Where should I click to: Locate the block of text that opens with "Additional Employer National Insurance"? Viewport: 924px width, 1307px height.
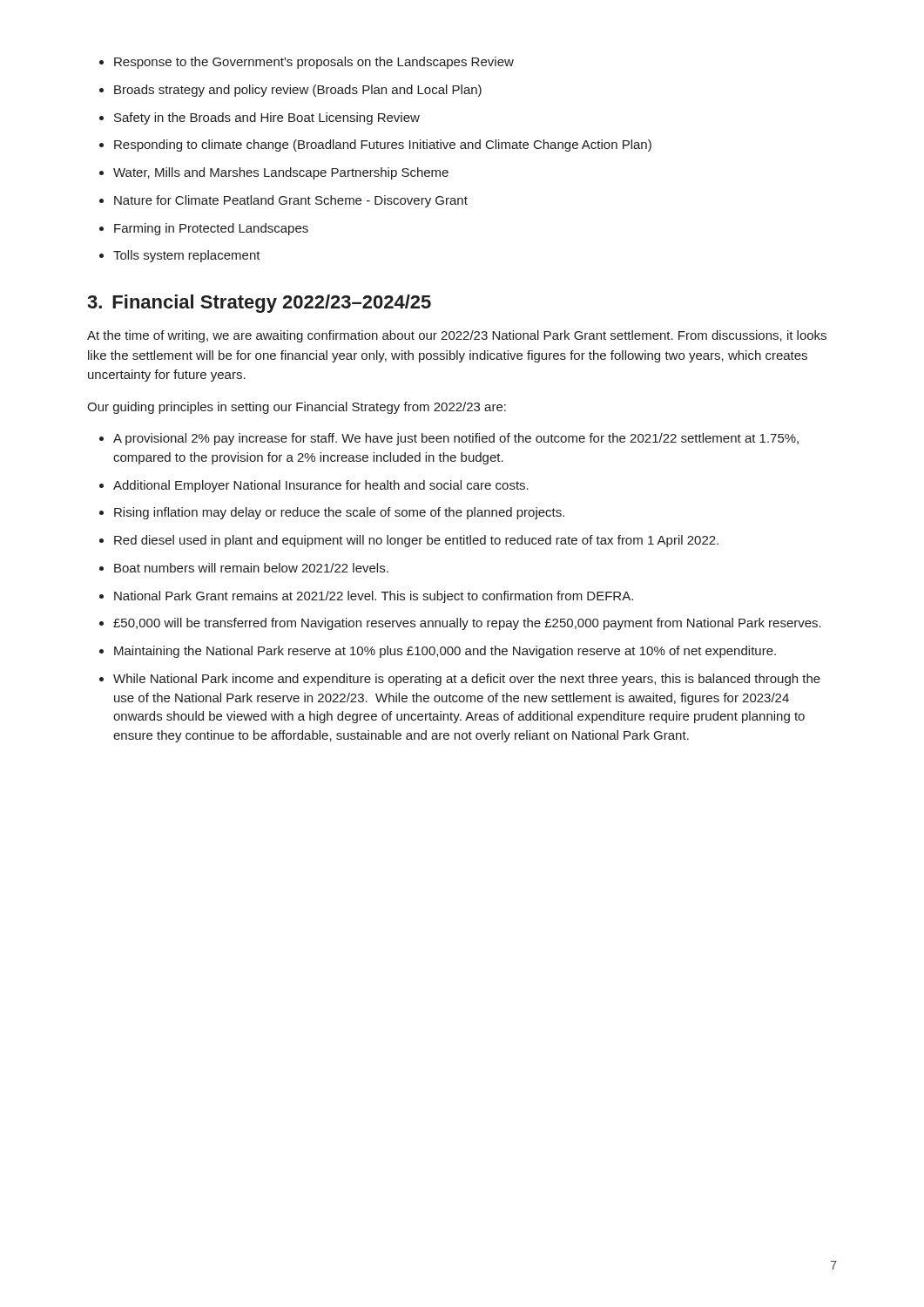475,485
